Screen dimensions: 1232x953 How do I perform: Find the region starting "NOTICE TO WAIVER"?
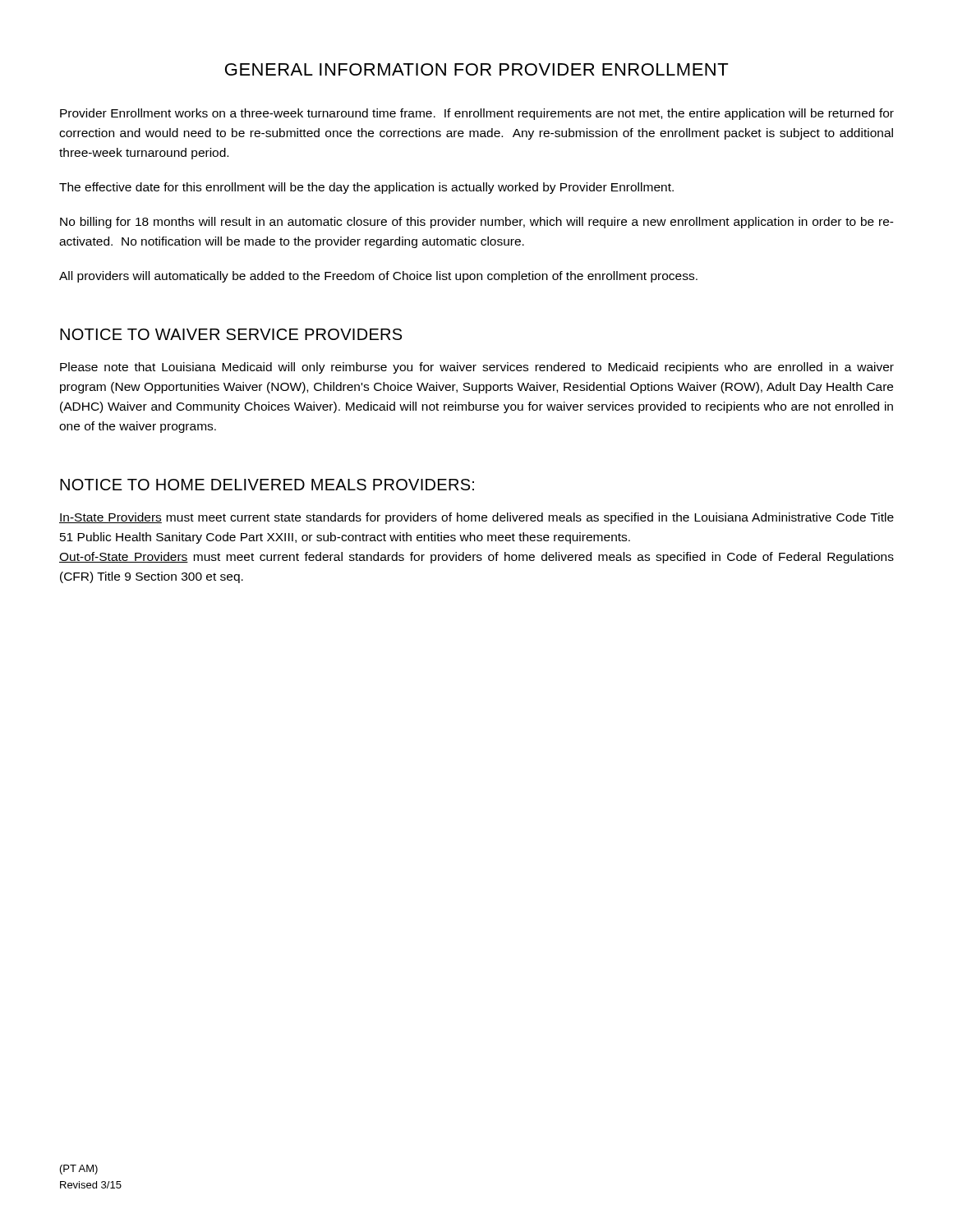pos(231,335)
